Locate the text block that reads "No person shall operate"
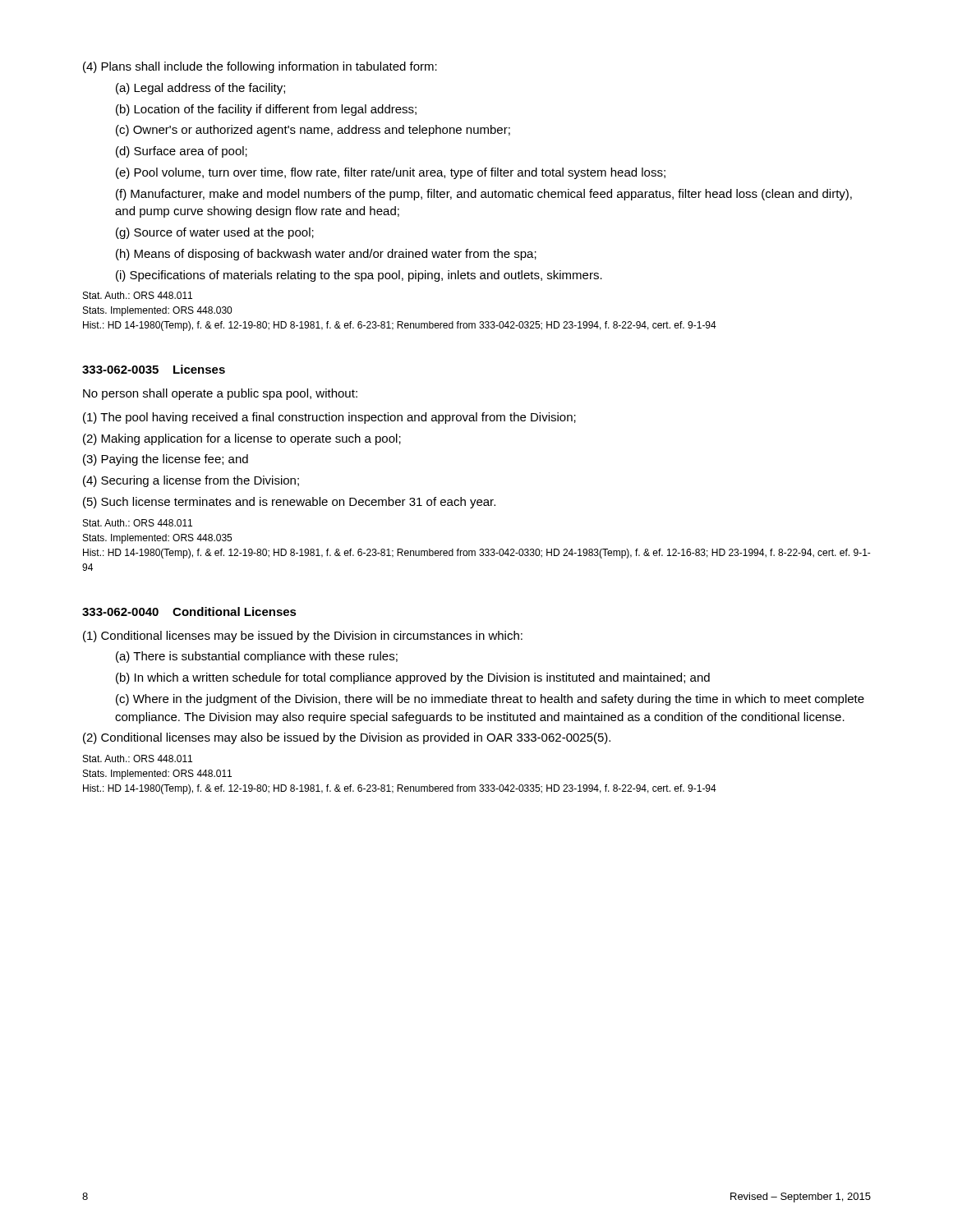This screenshot has width=953, height=1232. (x=220, y=393)
